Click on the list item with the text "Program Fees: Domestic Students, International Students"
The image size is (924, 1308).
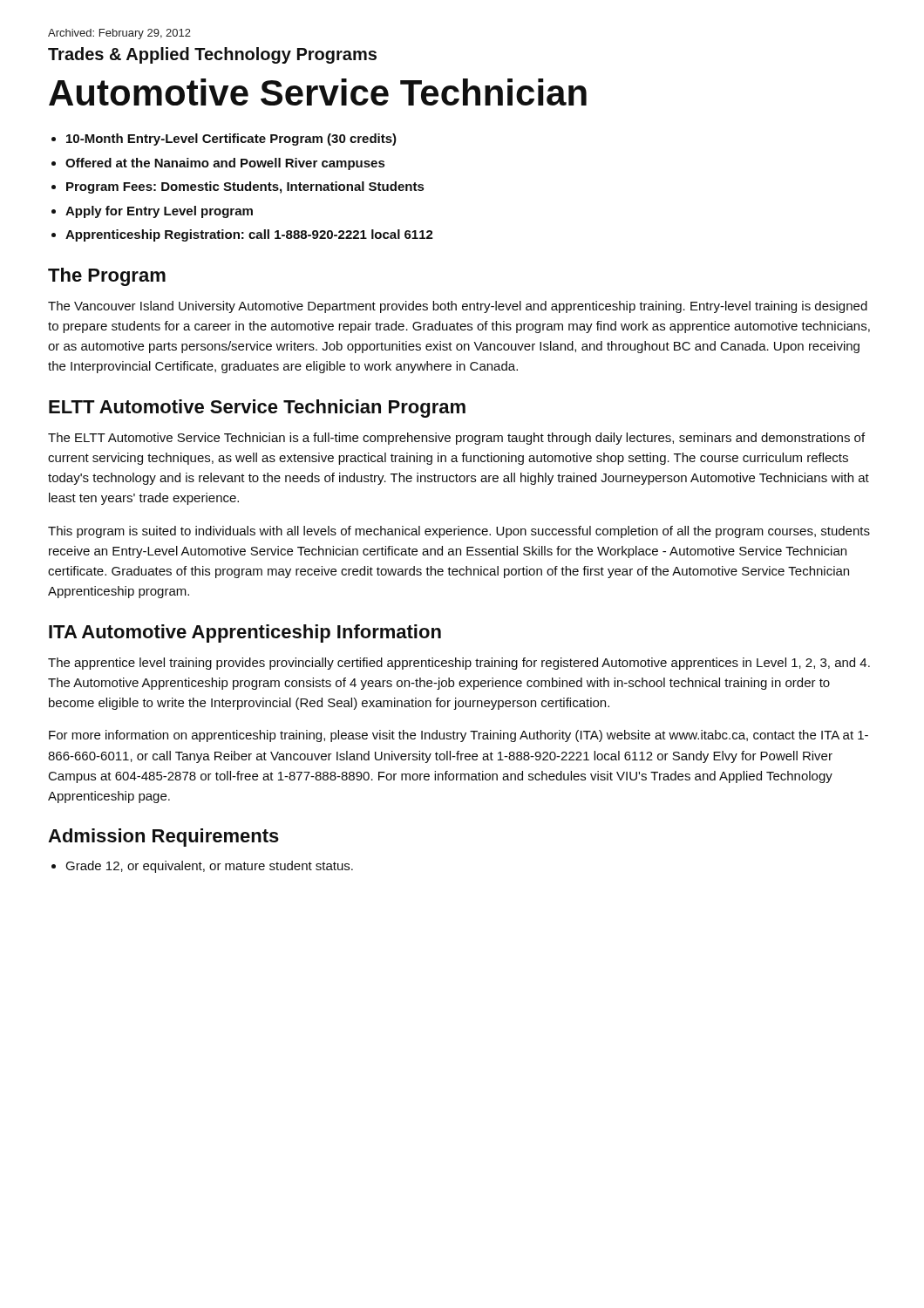[x=245, y=186]
